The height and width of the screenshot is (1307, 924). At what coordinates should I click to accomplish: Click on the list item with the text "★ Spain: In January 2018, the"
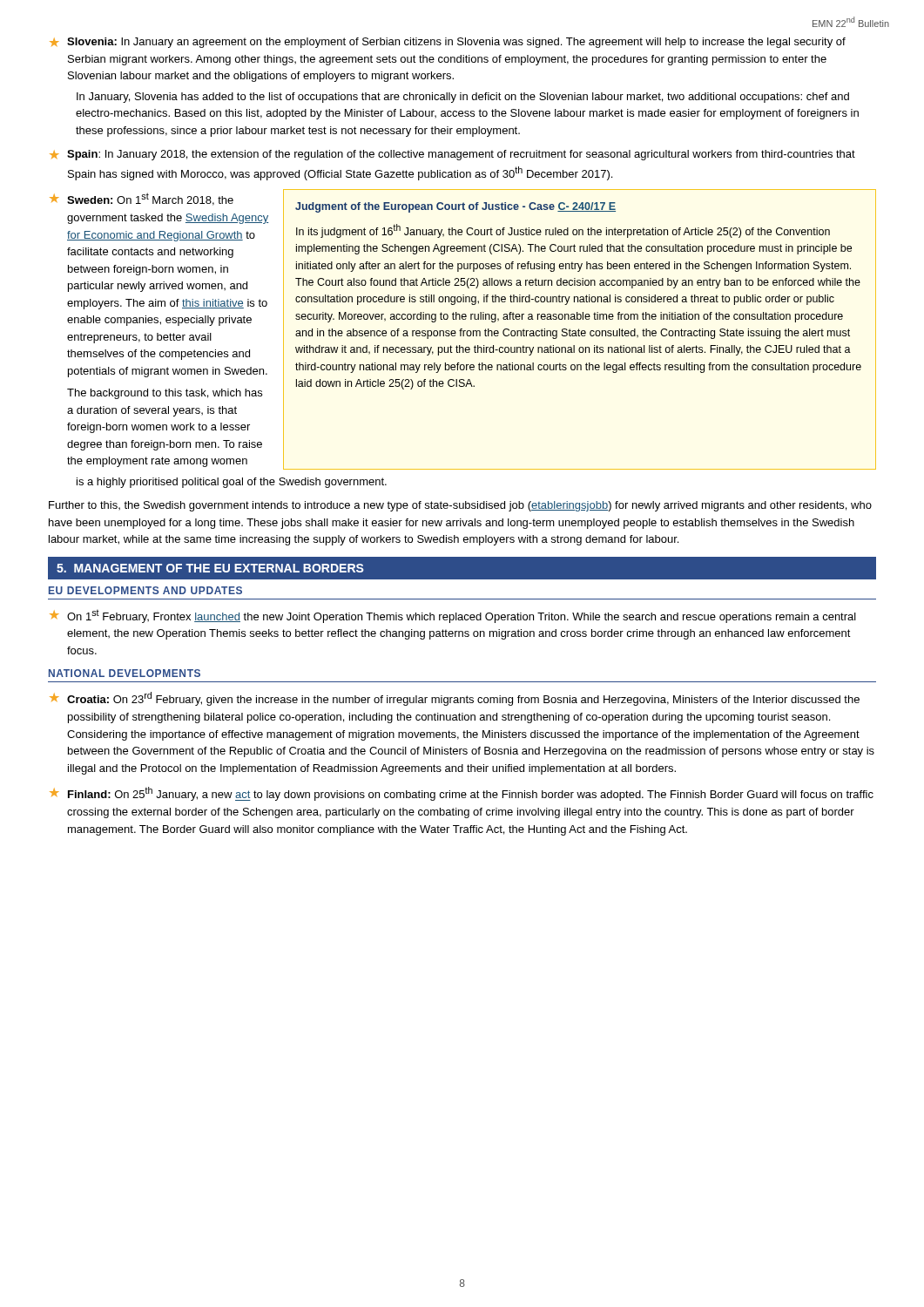(462, 164)
